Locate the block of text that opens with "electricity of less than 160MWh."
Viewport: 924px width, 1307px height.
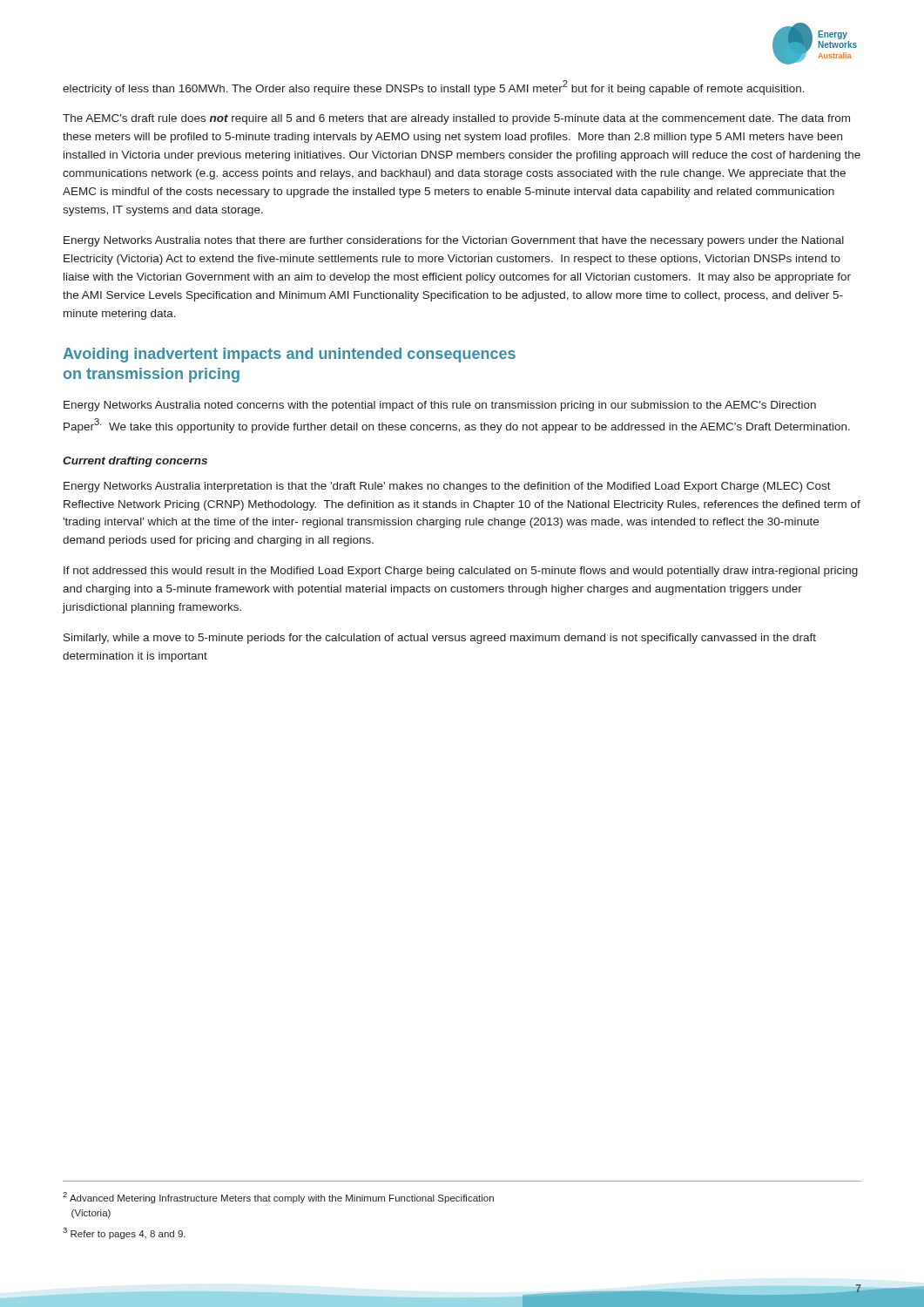462,87
